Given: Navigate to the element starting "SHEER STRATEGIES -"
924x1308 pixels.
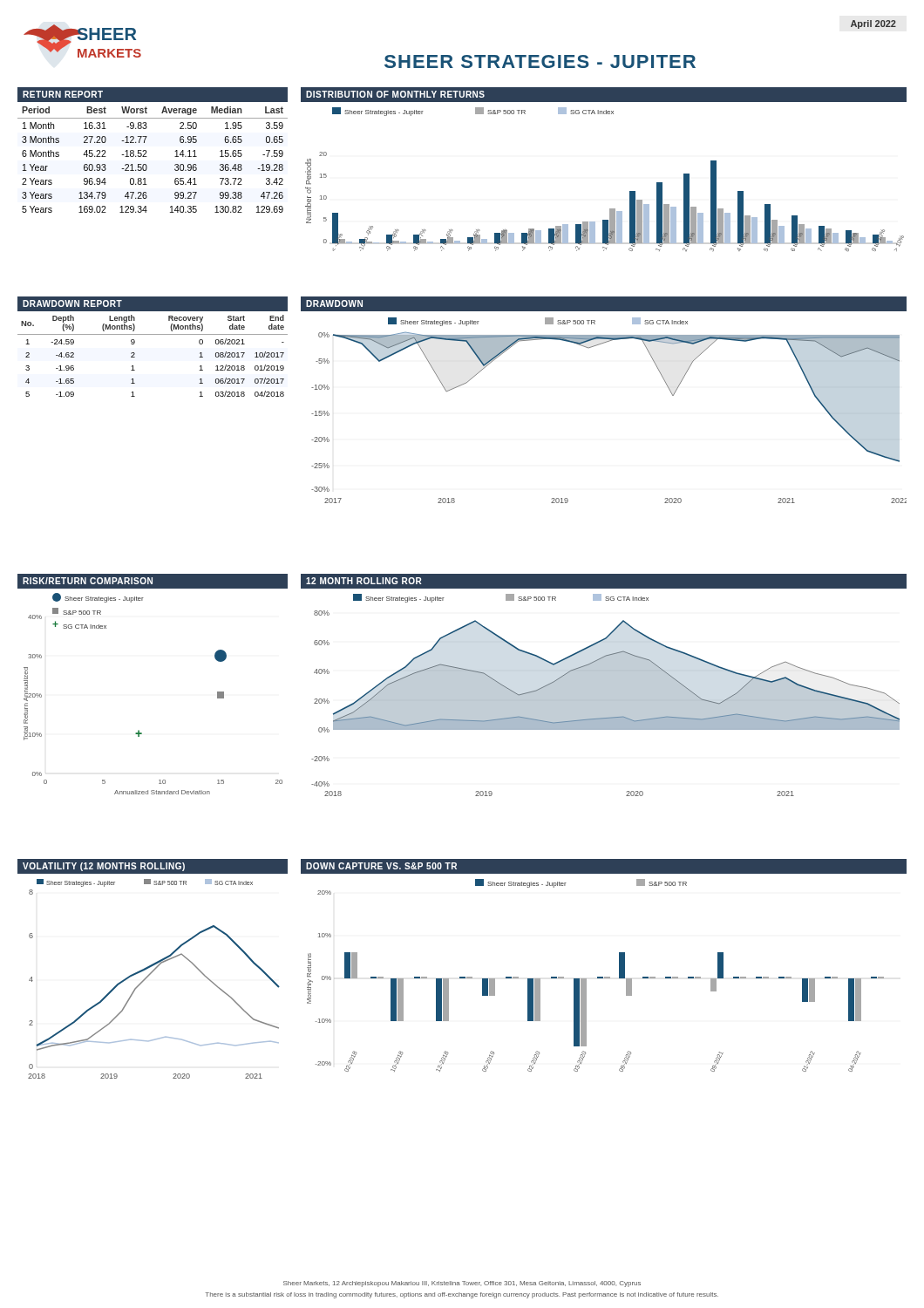Looking at the screenshot, I should (x=540, y=61).
